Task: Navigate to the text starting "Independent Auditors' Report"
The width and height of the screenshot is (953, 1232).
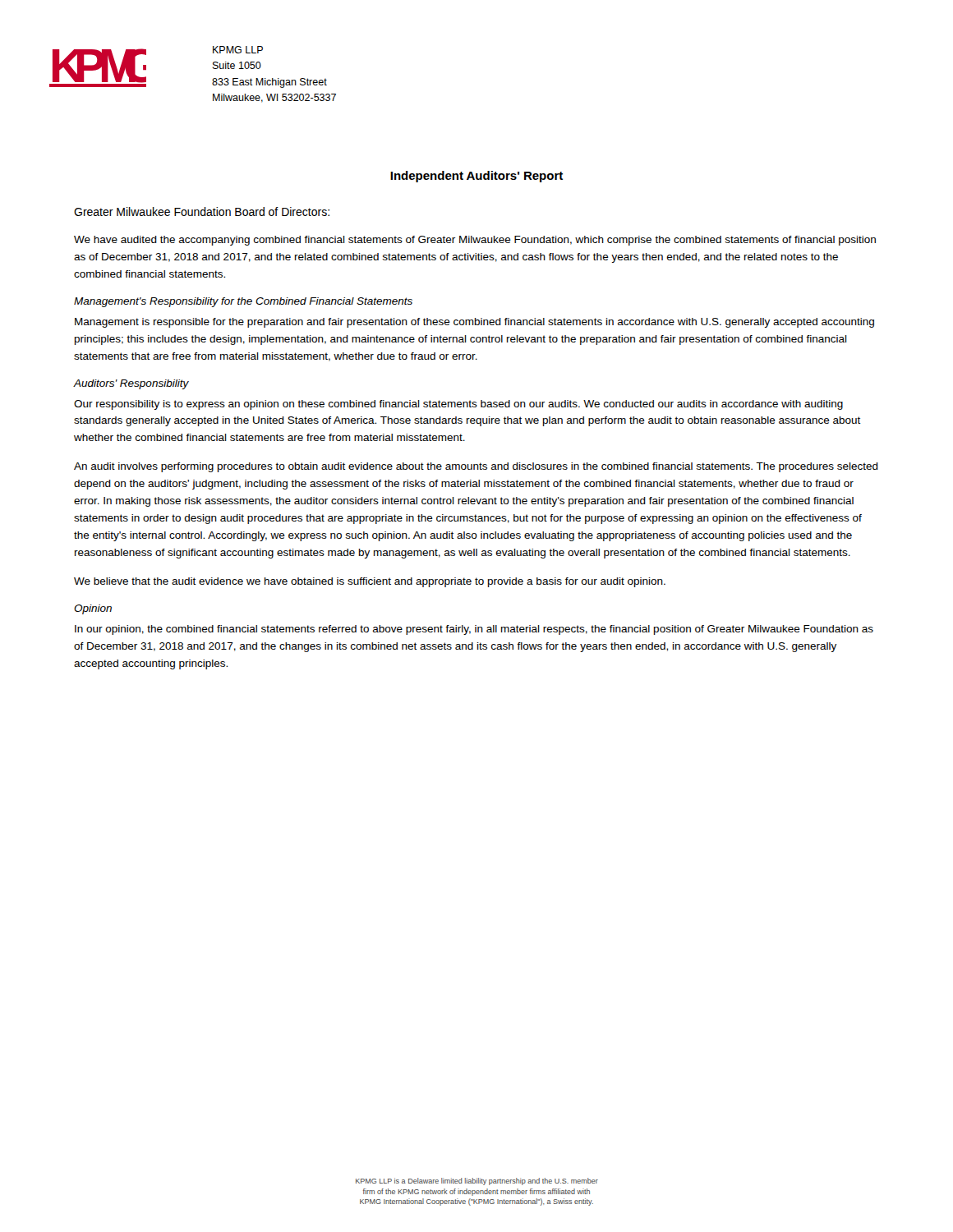Action: point(476,175)
